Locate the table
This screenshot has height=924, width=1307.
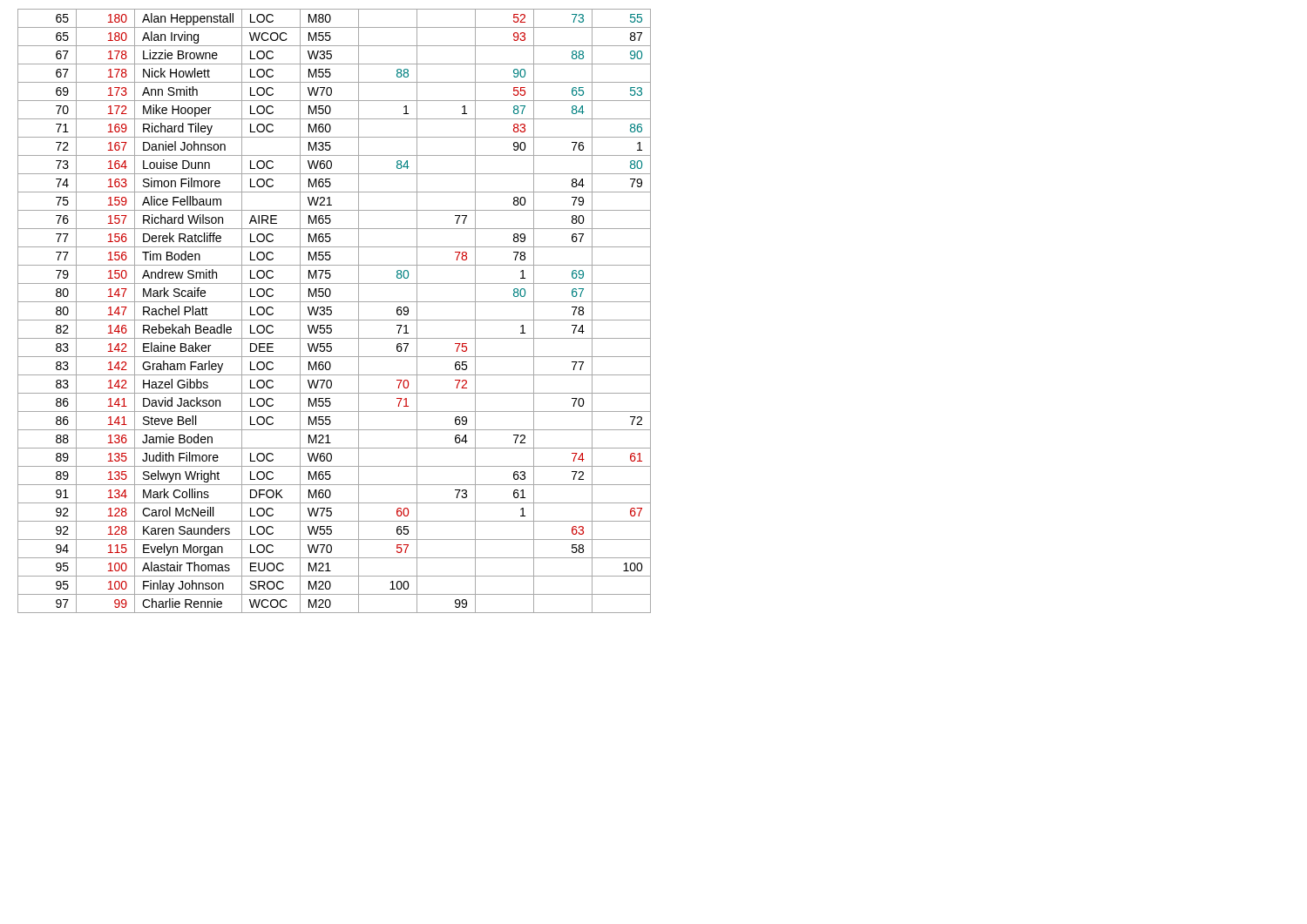click(334, 311)
